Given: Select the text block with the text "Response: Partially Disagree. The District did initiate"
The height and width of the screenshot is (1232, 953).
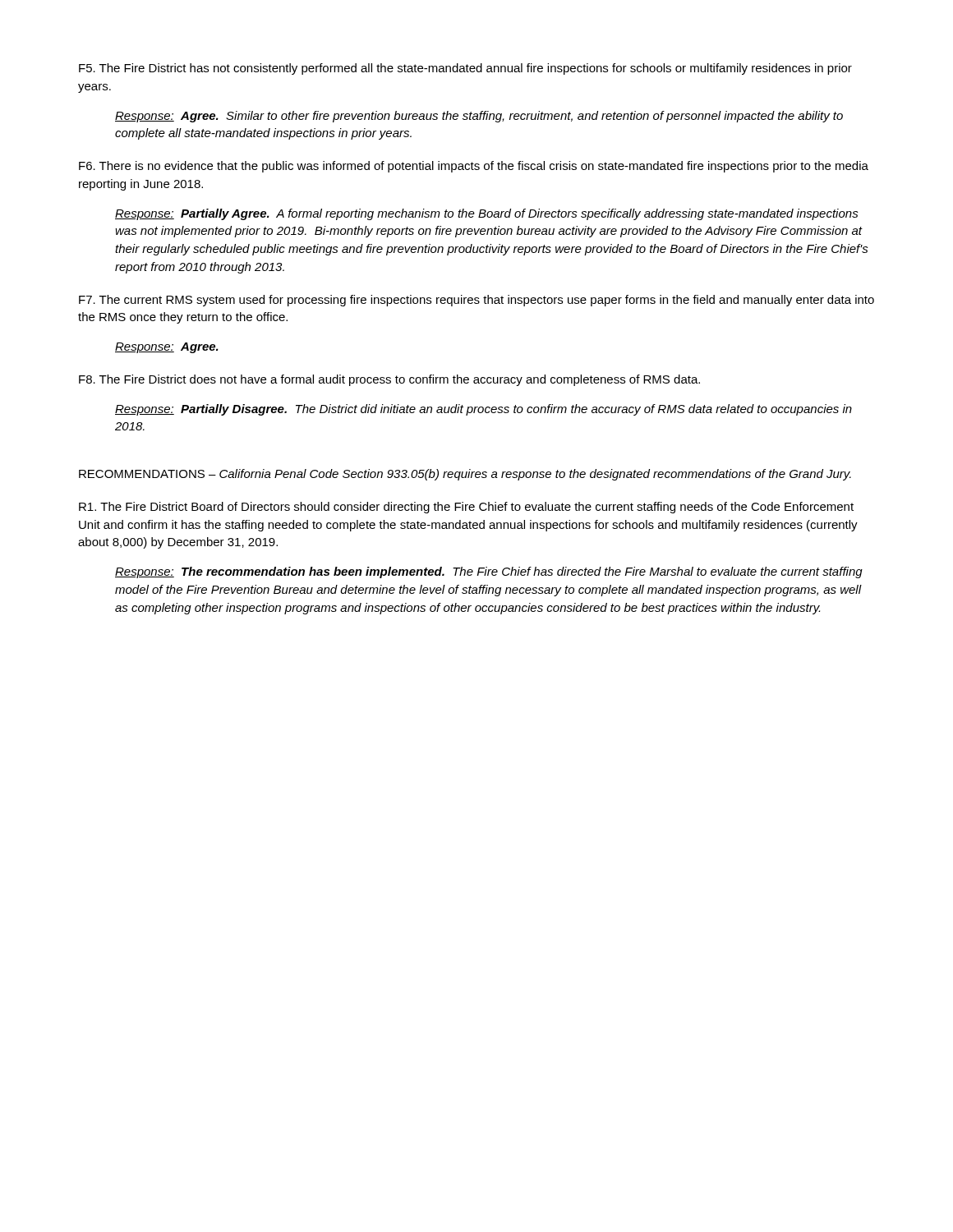Looking at the screenshot, I should tap(484, 417).
